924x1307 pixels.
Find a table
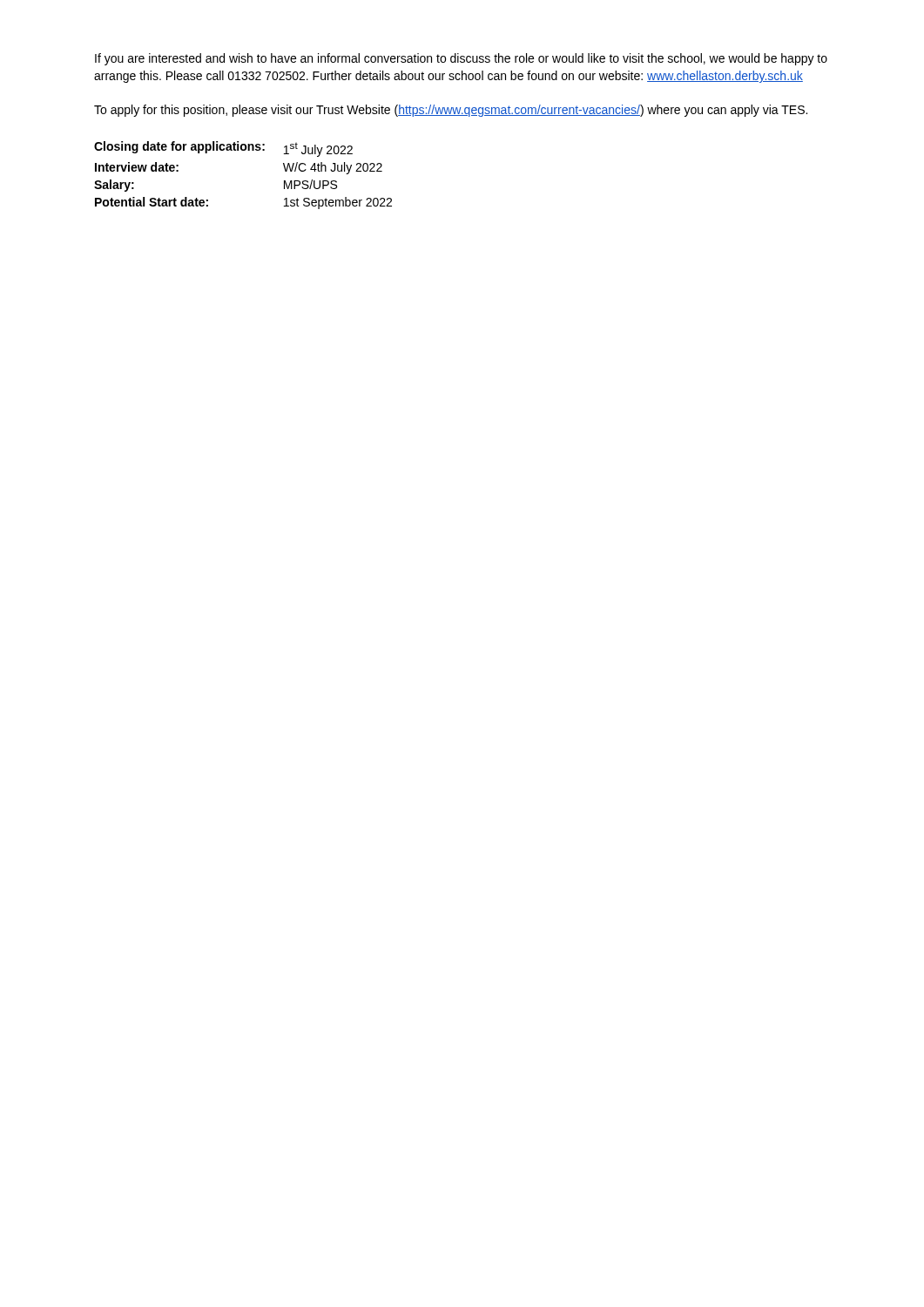(462, 174)
